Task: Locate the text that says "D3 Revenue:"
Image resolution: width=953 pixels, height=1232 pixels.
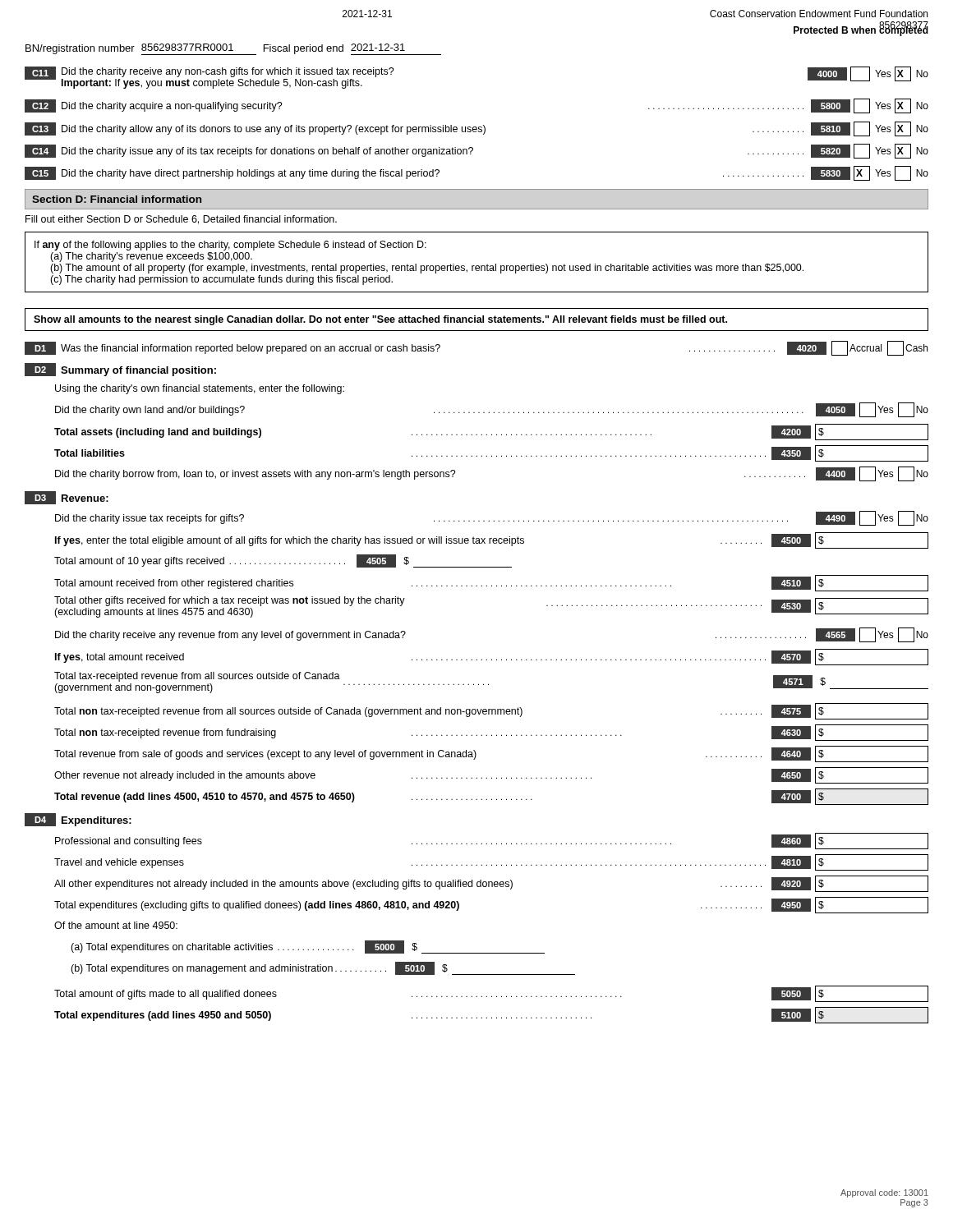Action: click(x=67, y=498)
